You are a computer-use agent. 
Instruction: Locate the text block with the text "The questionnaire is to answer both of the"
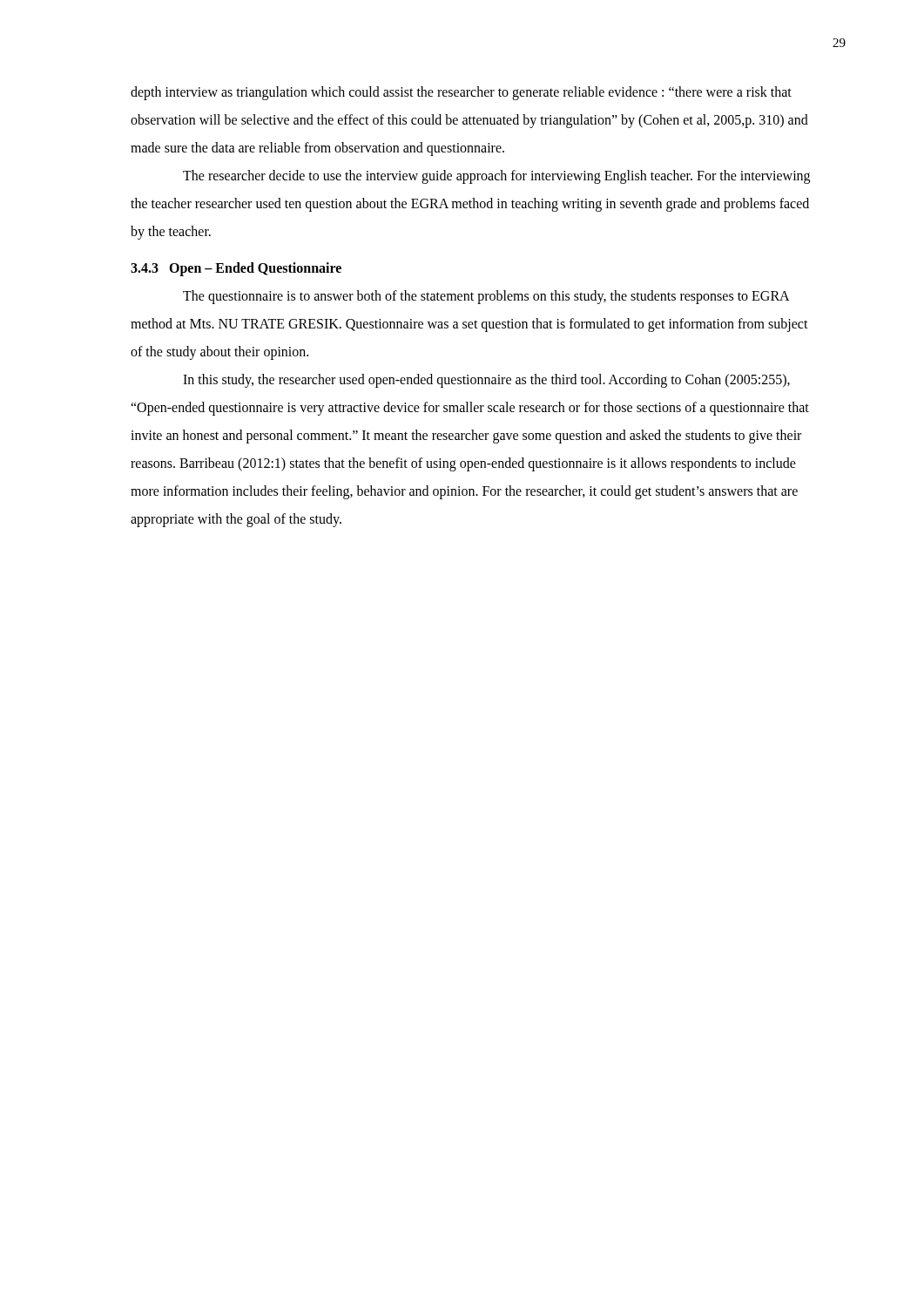tap(469, 324)
